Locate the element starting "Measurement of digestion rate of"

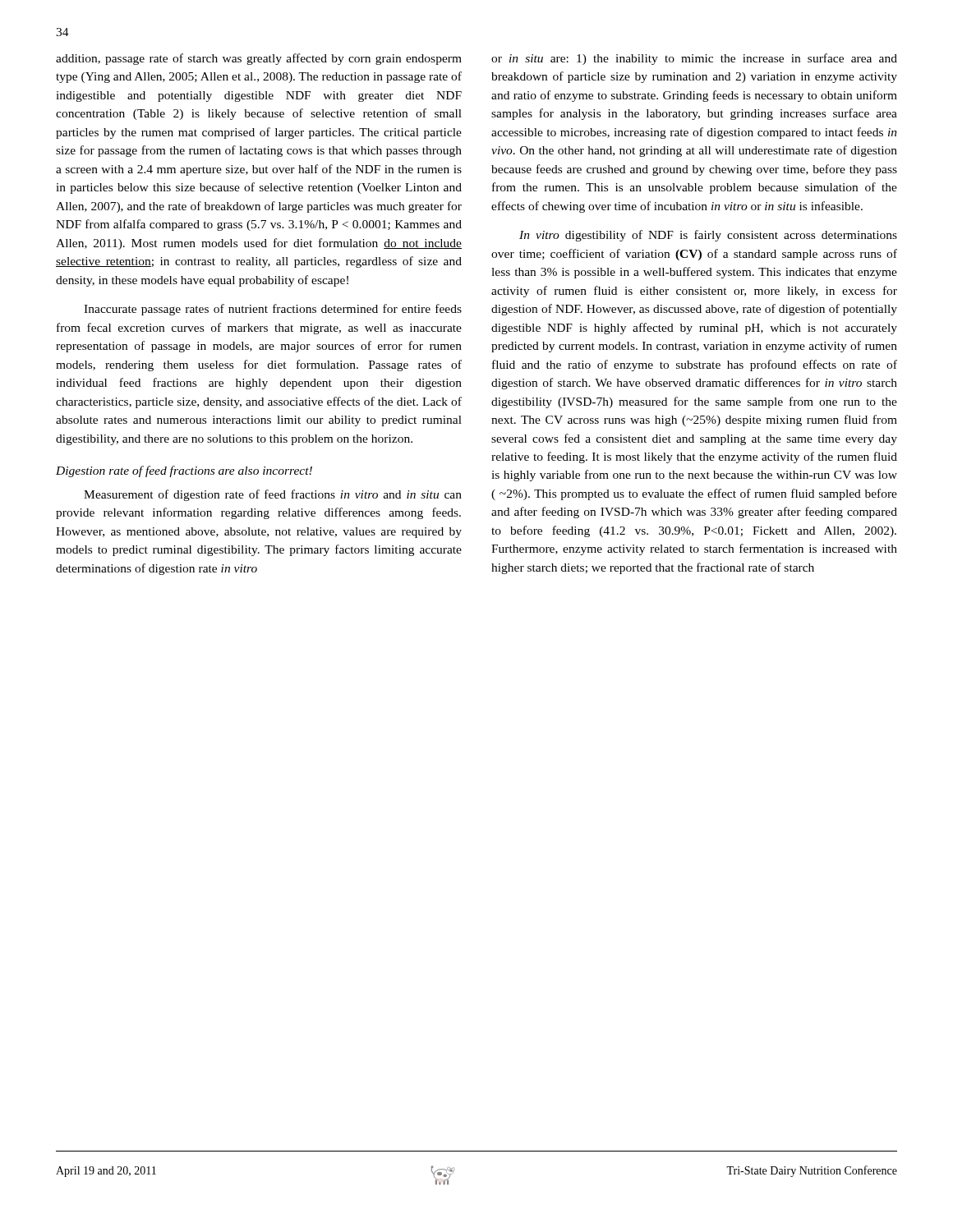[259, 531]
